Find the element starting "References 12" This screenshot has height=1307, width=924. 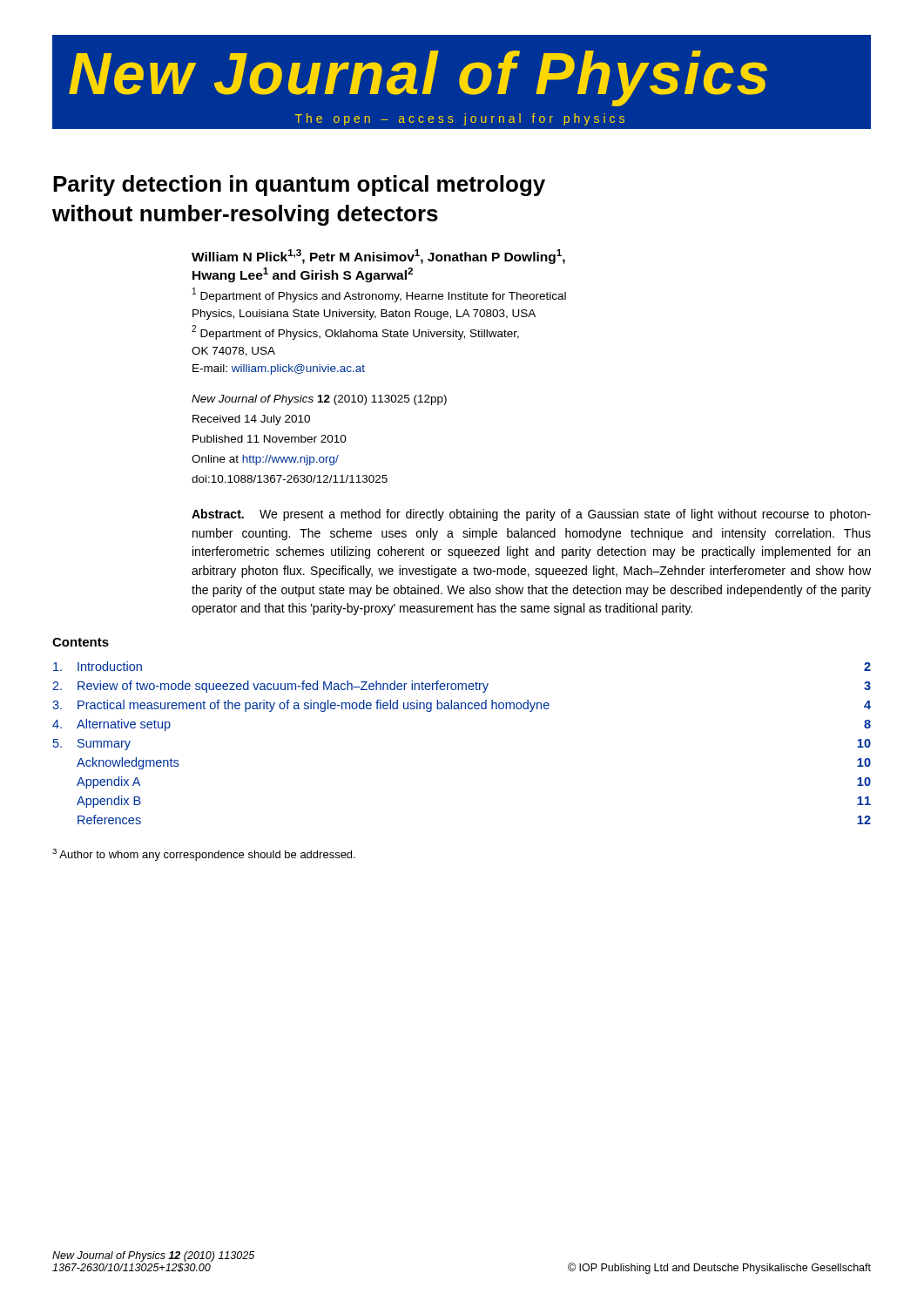click(x=108, y=819)
